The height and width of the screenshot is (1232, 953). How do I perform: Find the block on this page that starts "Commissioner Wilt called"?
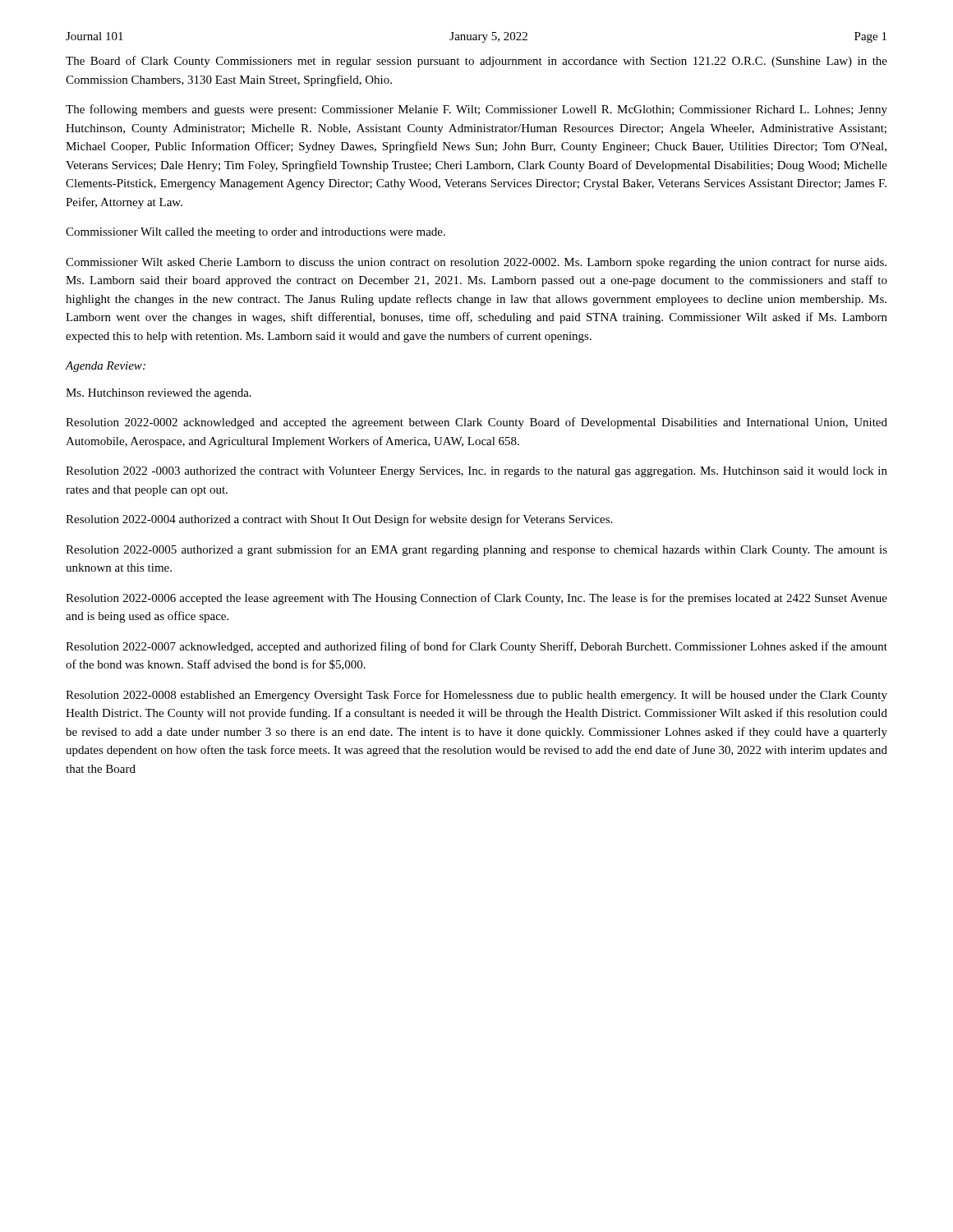256,233
